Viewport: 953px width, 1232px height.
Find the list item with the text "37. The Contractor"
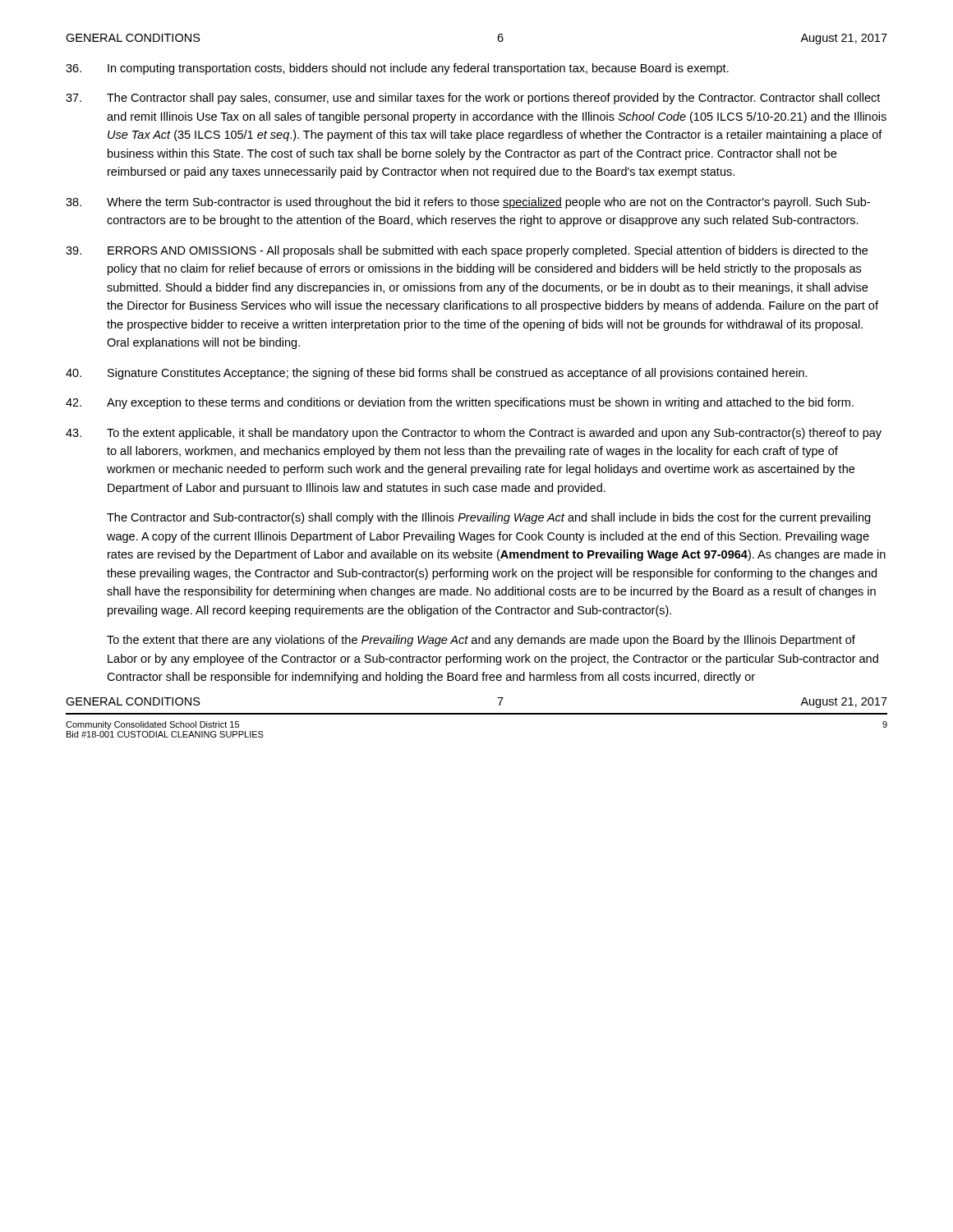(476, 135)
